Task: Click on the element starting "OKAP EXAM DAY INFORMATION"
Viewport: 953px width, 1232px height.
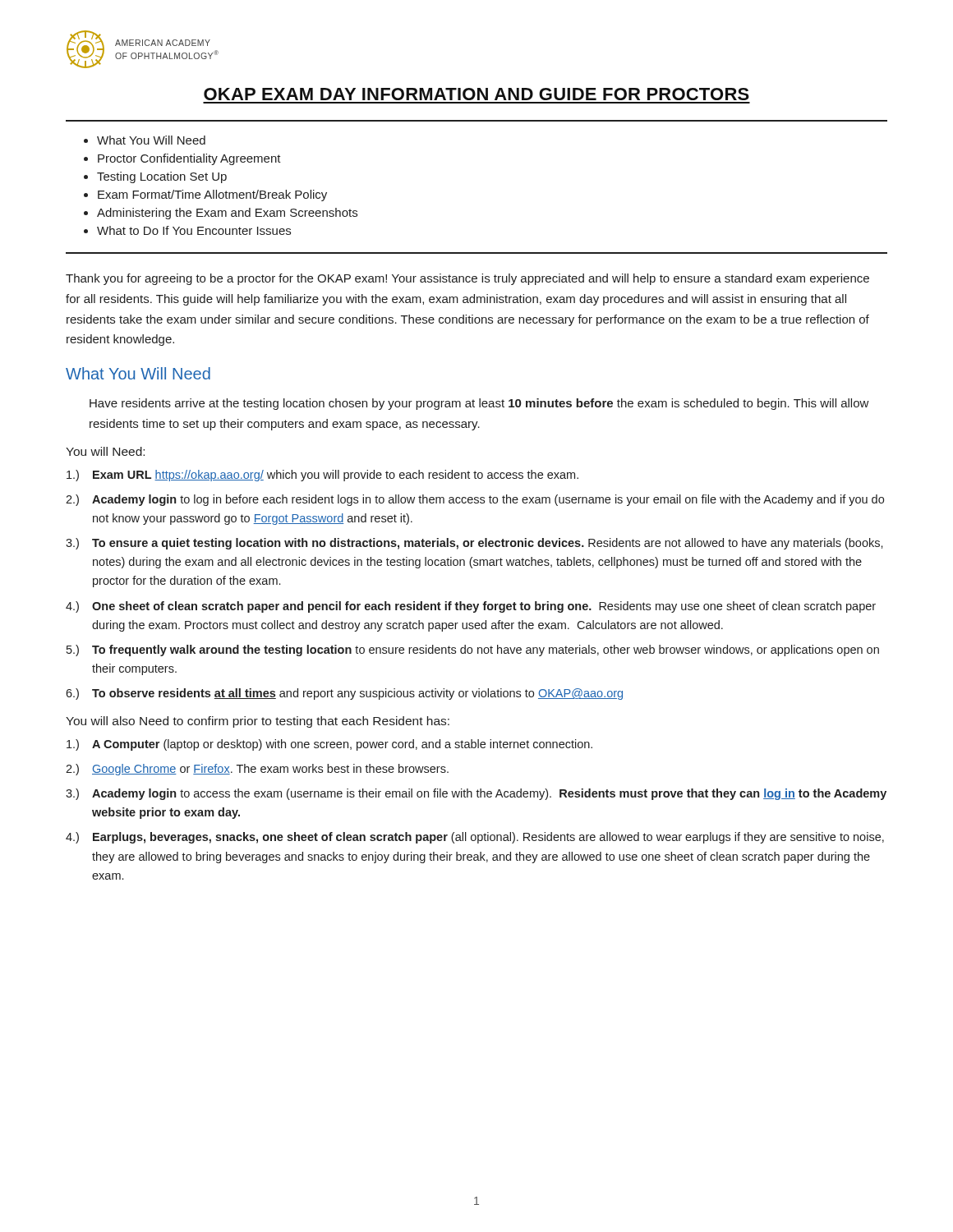Action: (476, 94)
